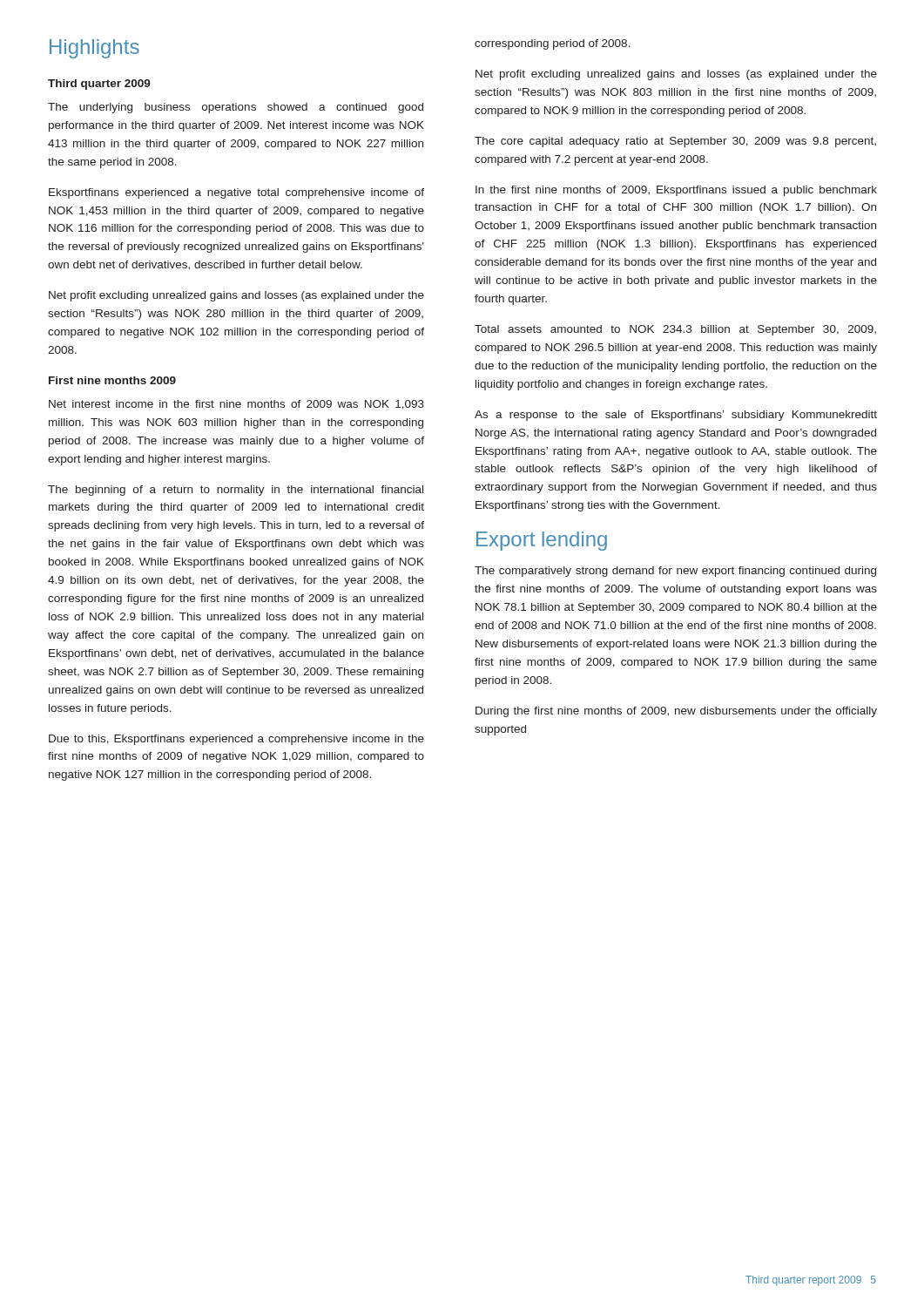Point to "Third quarter 2009"
924x1307 pixels.
tap(99, 85)
